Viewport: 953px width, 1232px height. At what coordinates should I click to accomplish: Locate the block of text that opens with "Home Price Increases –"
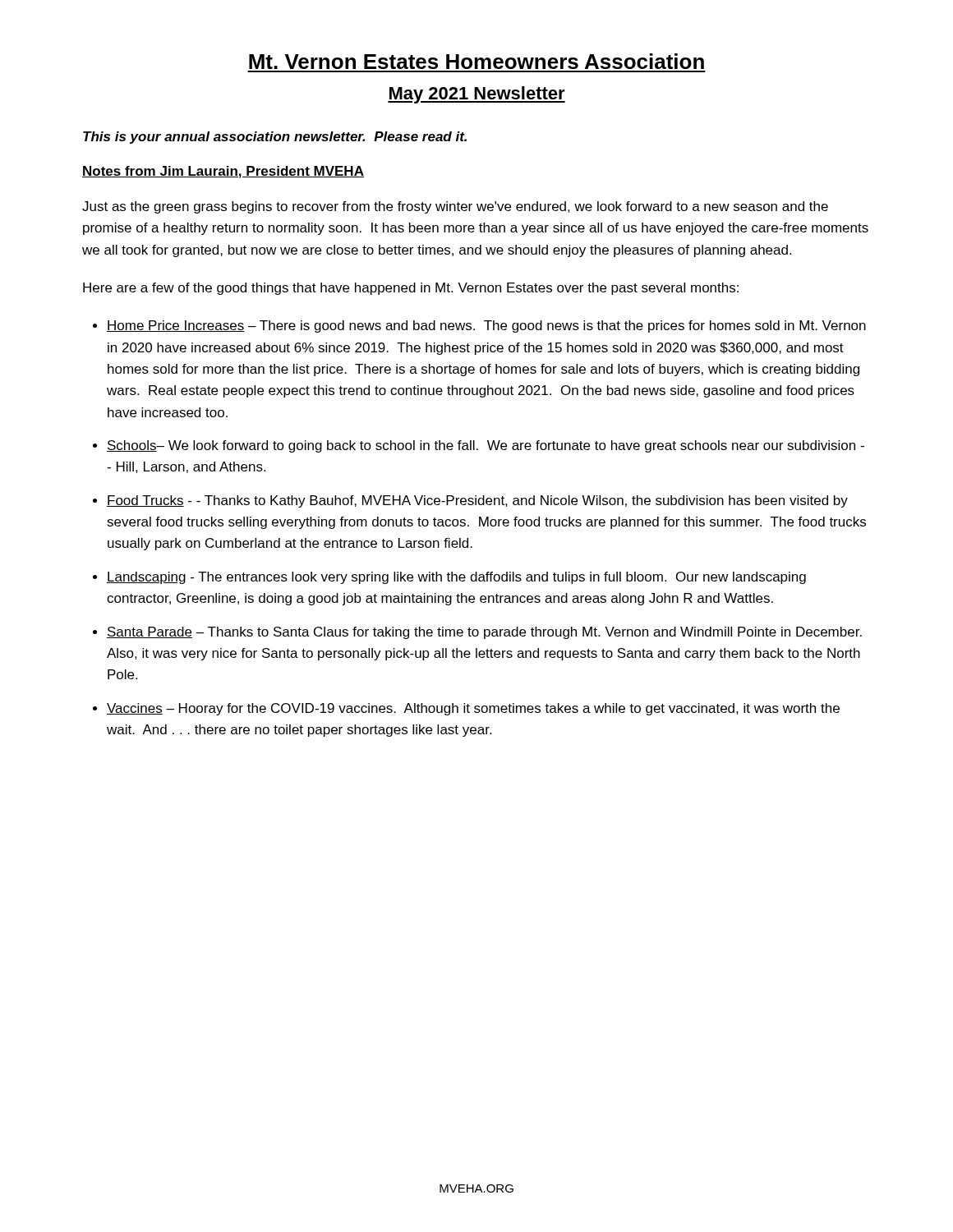(x=487, y=369)
